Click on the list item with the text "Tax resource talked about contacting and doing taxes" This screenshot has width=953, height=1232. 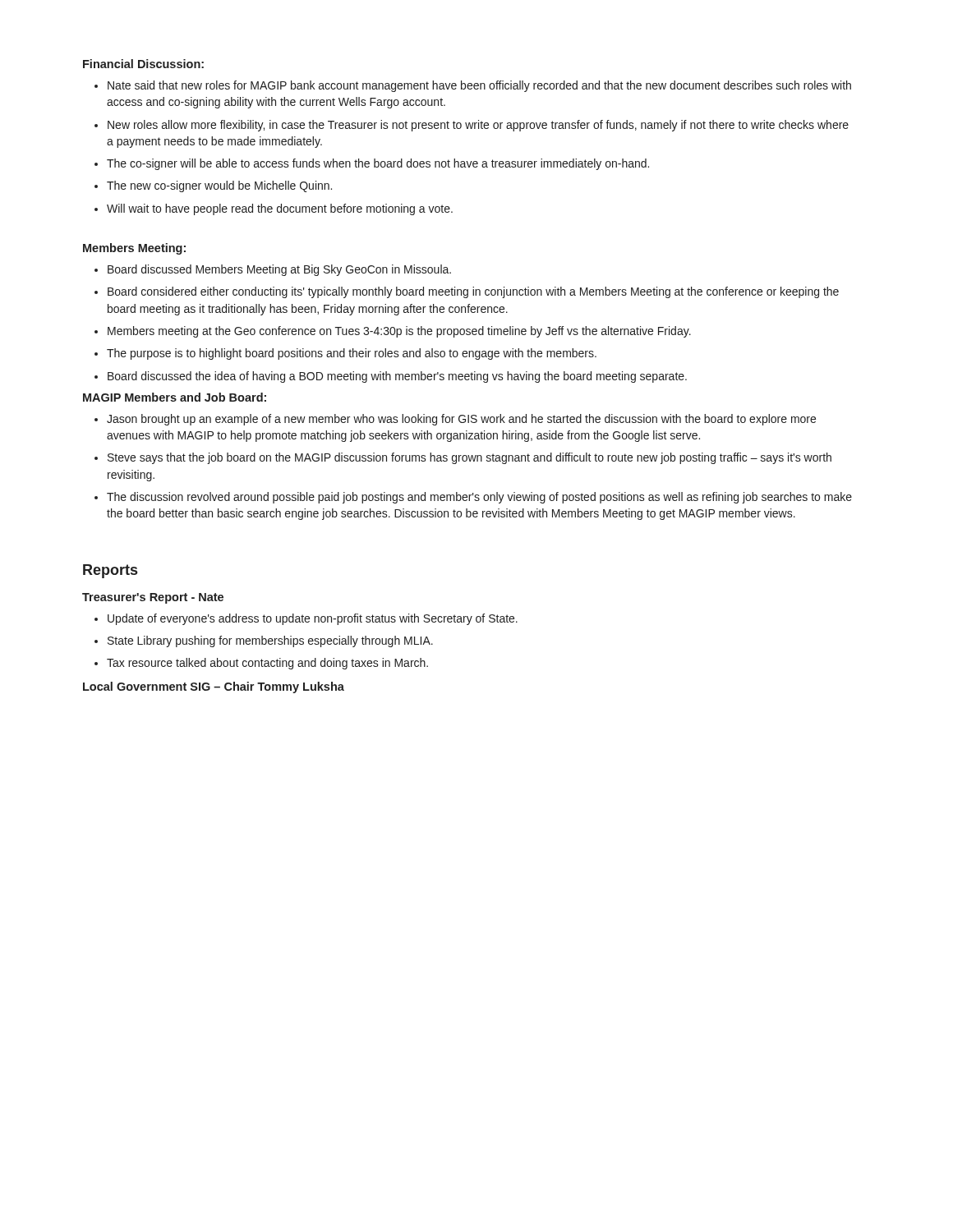click(268, 663)
